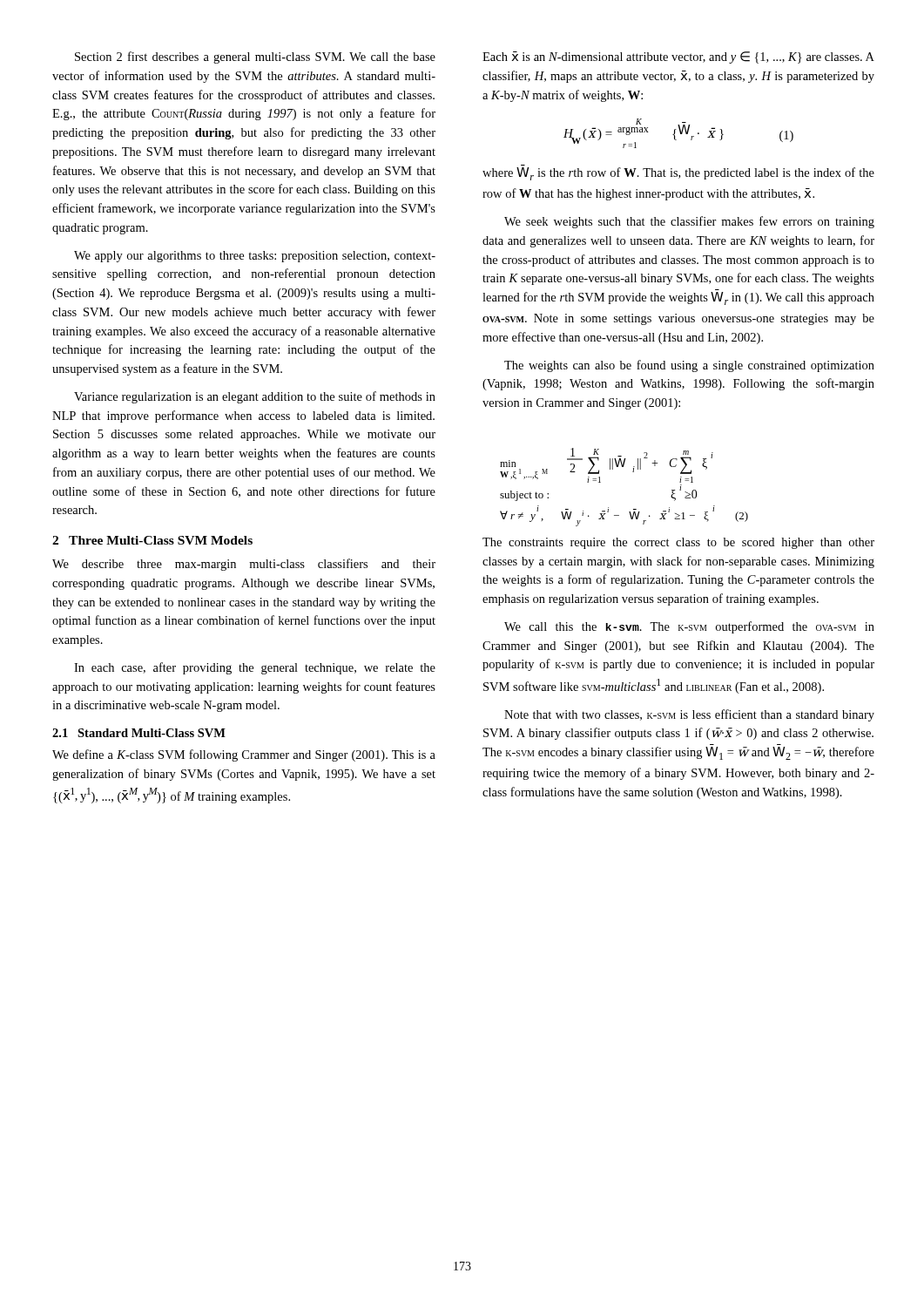
Task: Point to the region starting "We seek weights"
Action: [x=678, y=280]
